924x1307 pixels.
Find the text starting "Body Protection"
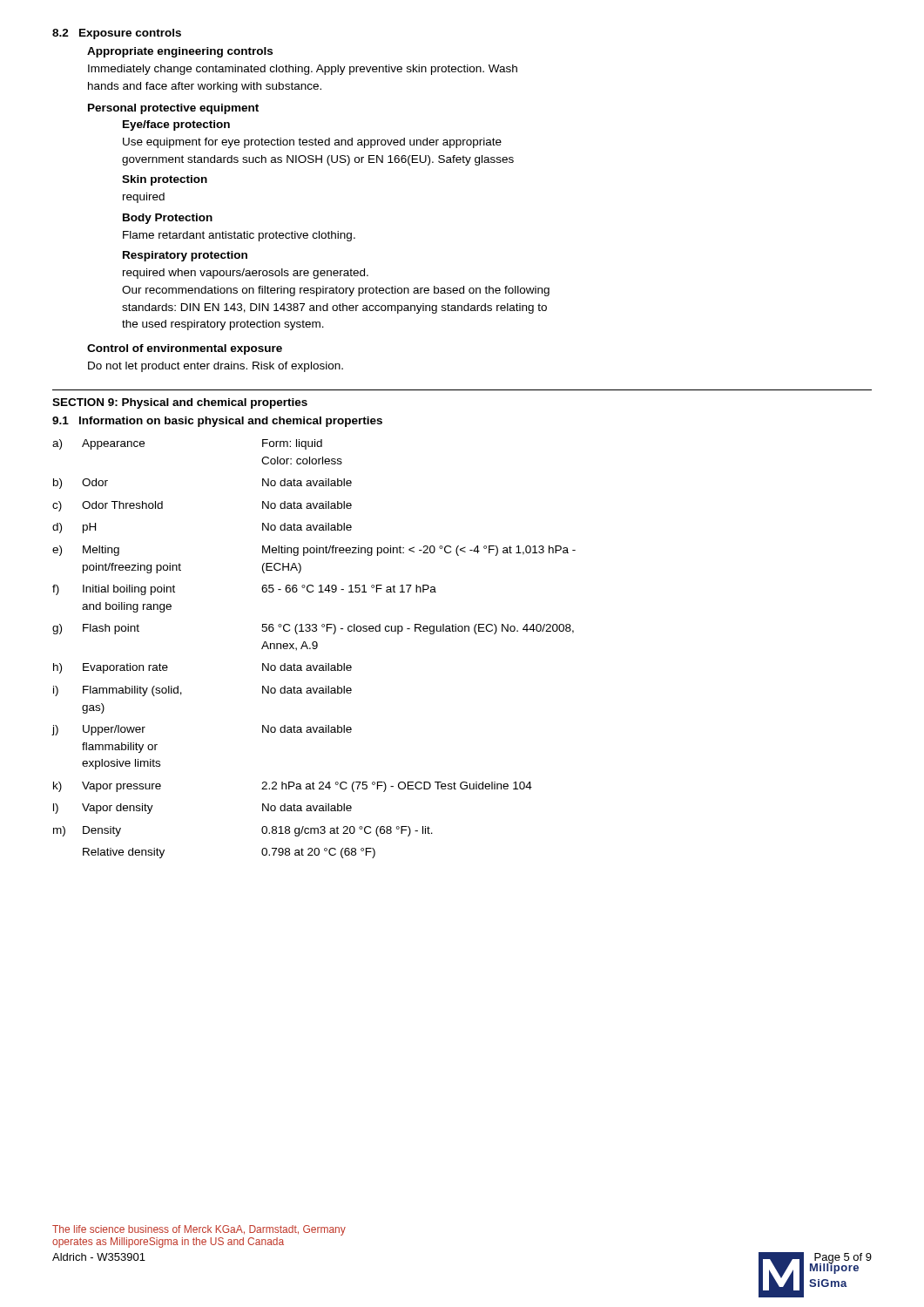167,217
